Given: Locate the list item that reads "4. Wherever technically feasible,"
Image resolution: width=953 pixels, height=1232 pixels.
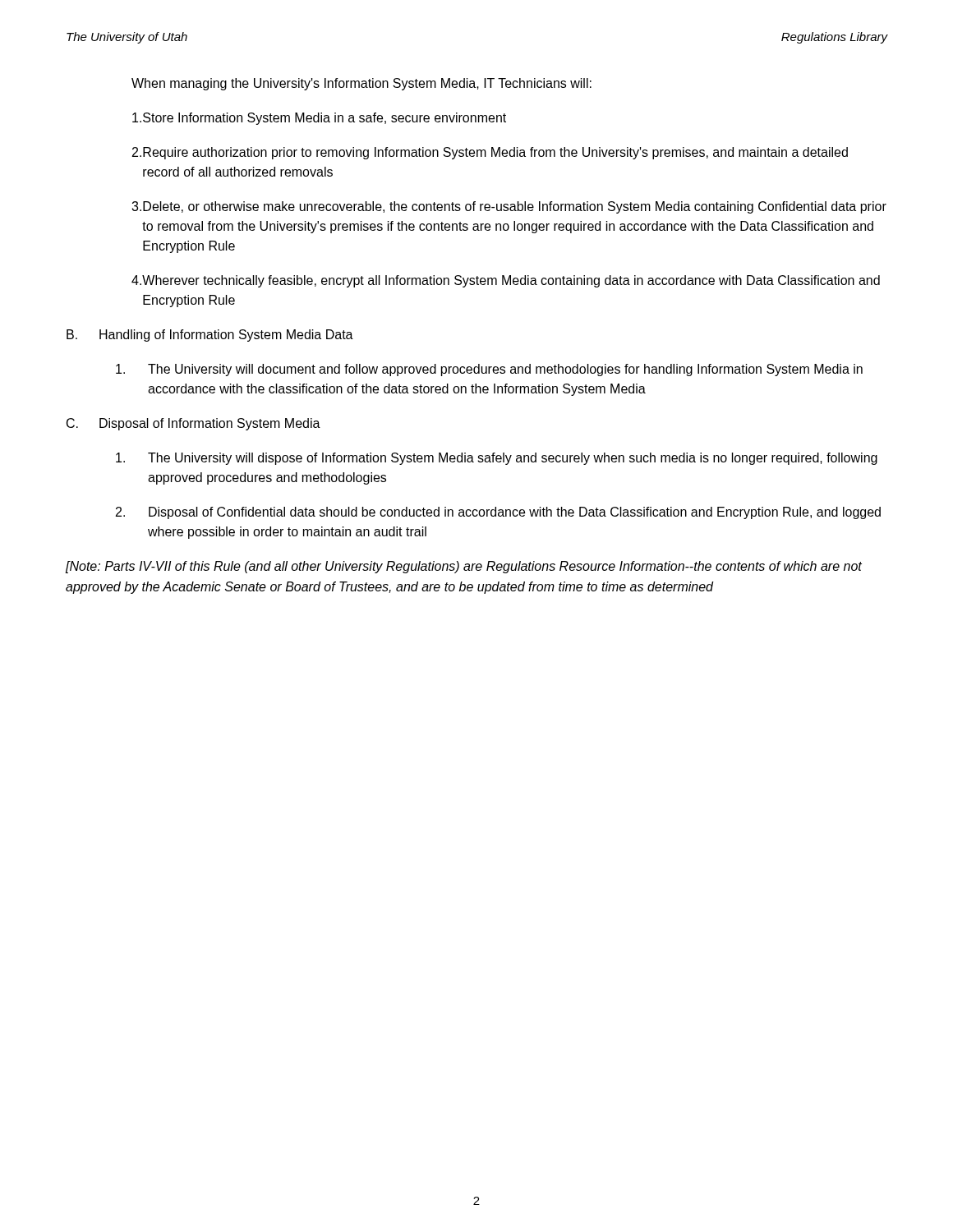Looking at the screenshot, I should [476, 291].
